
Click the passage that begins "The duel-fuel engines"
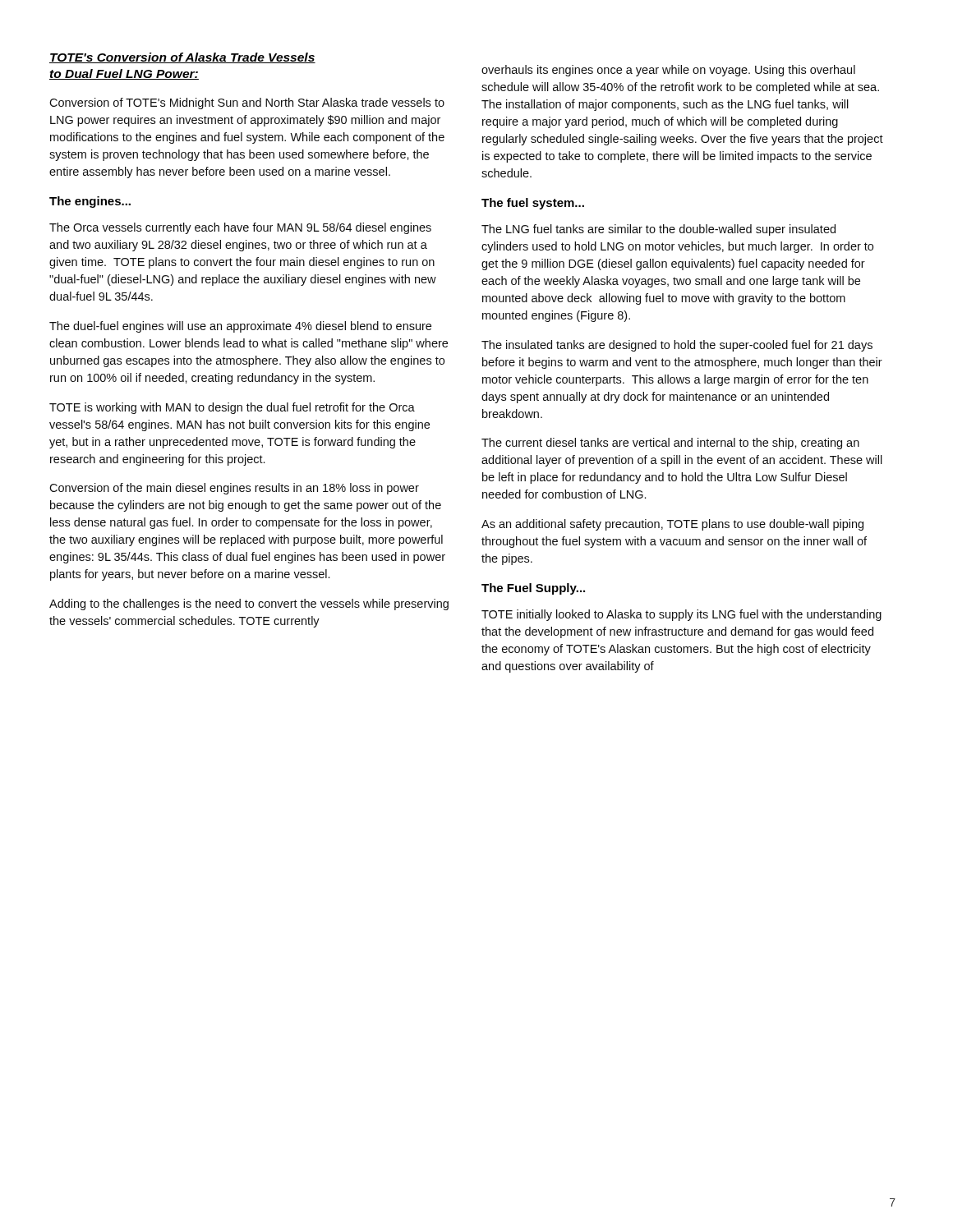[251, 352]
